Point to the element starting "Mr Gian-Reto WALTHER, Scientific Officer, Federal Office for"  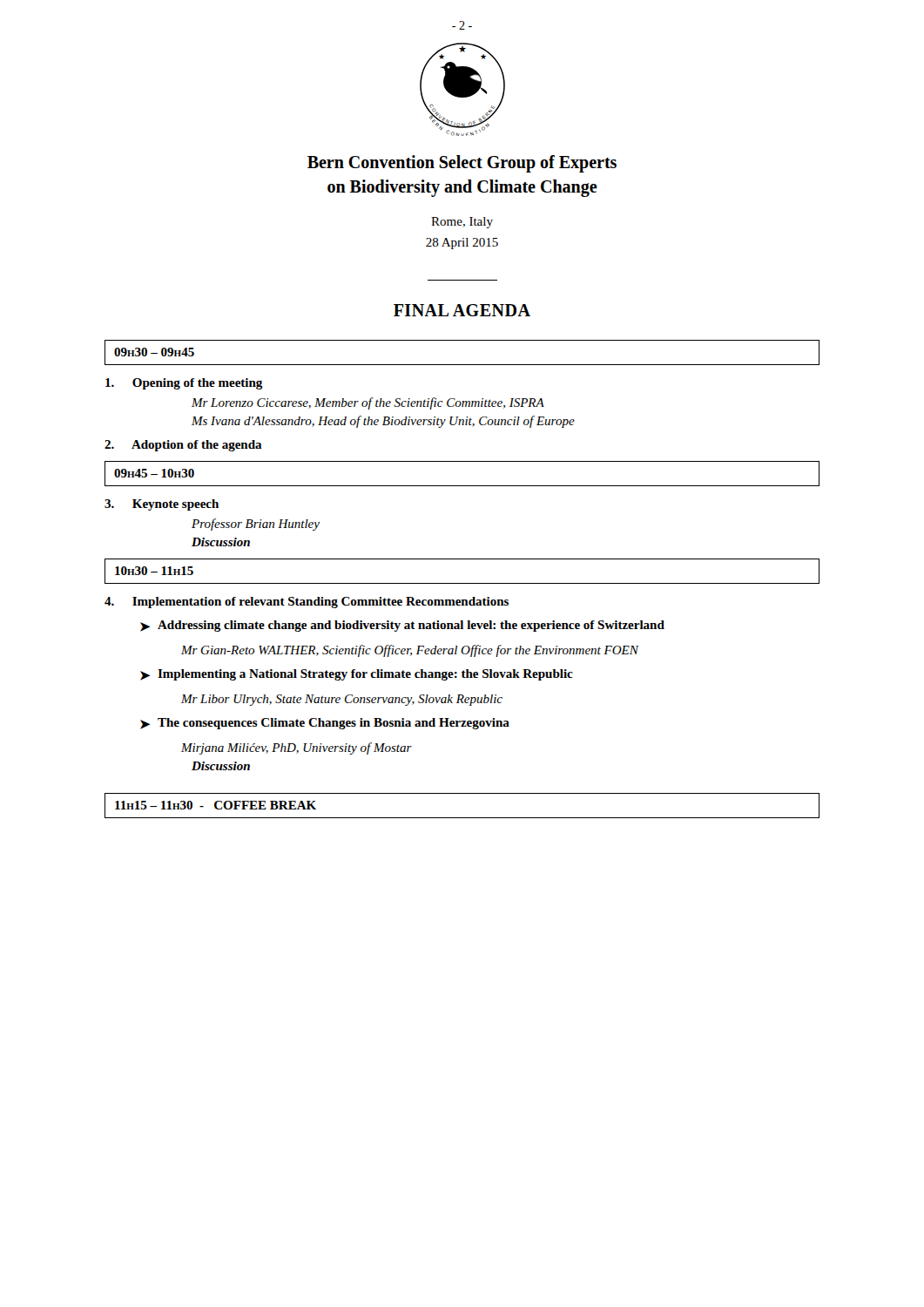[410, 650]
